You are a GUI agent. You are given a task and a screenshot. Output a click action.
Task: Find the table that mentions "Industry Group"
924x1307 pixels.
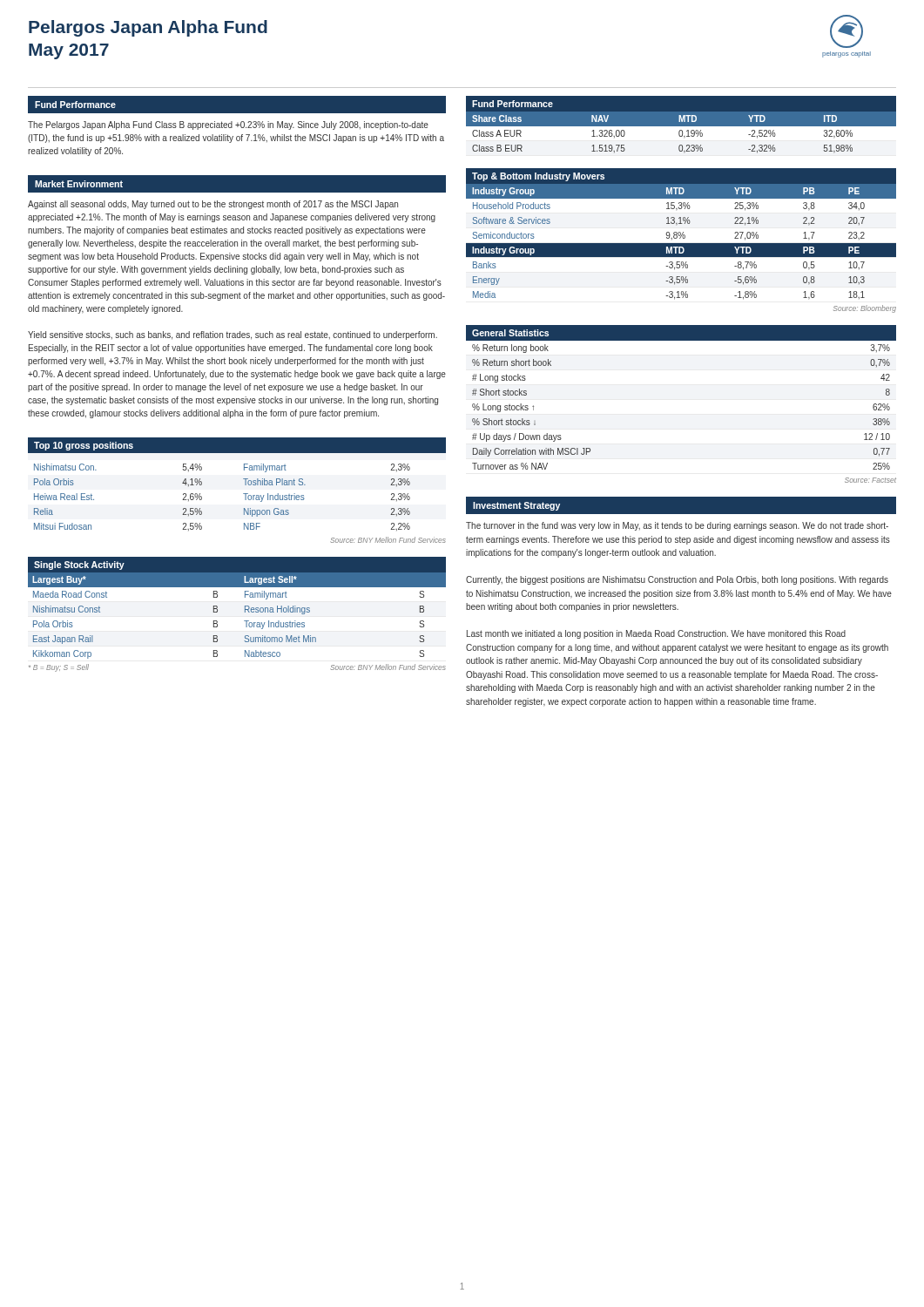point(681,240)
